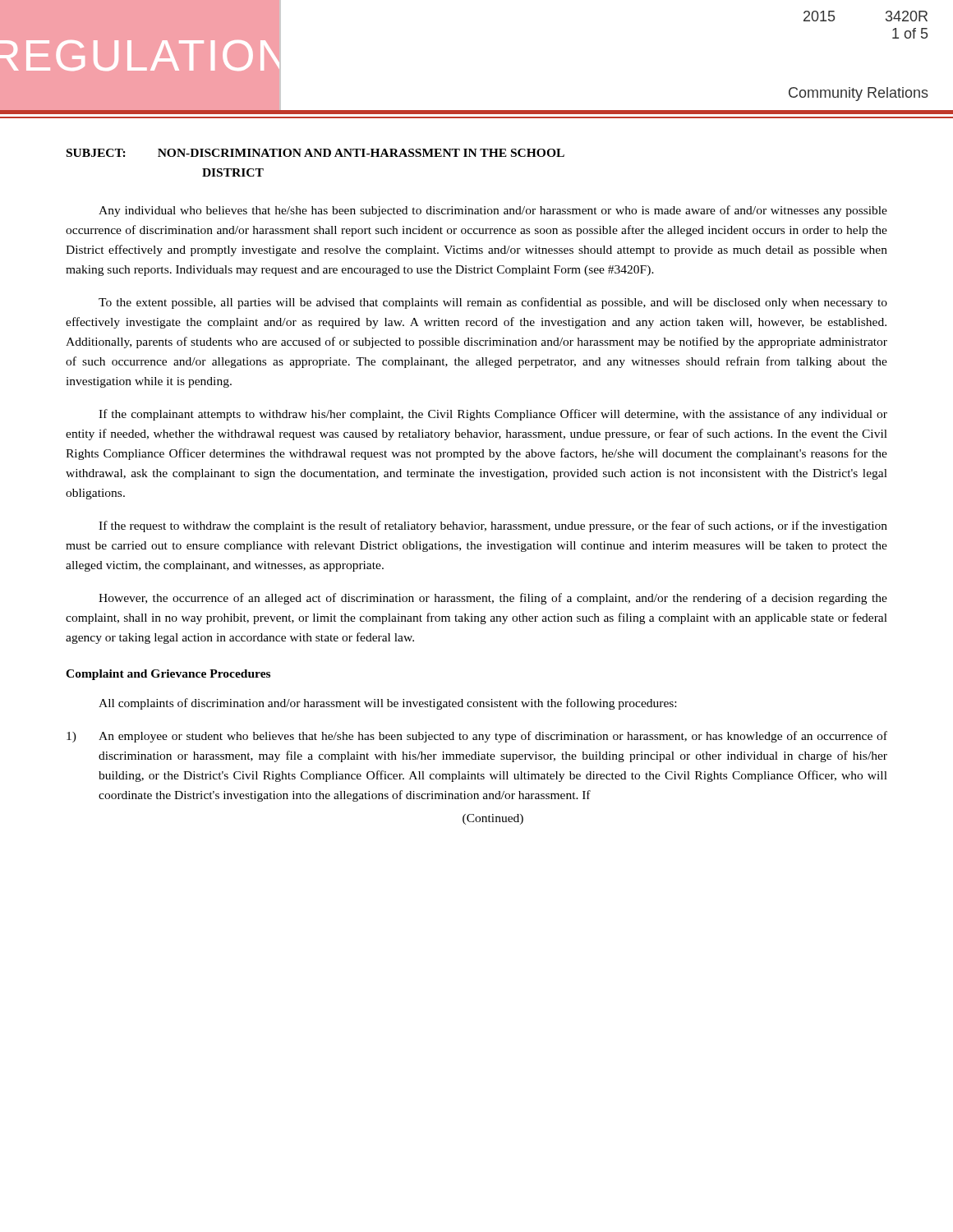Click on the text block with the text "To the extent possible, all parties will be"
This screenshot has height=1232, width=953.
coord(476,341)
